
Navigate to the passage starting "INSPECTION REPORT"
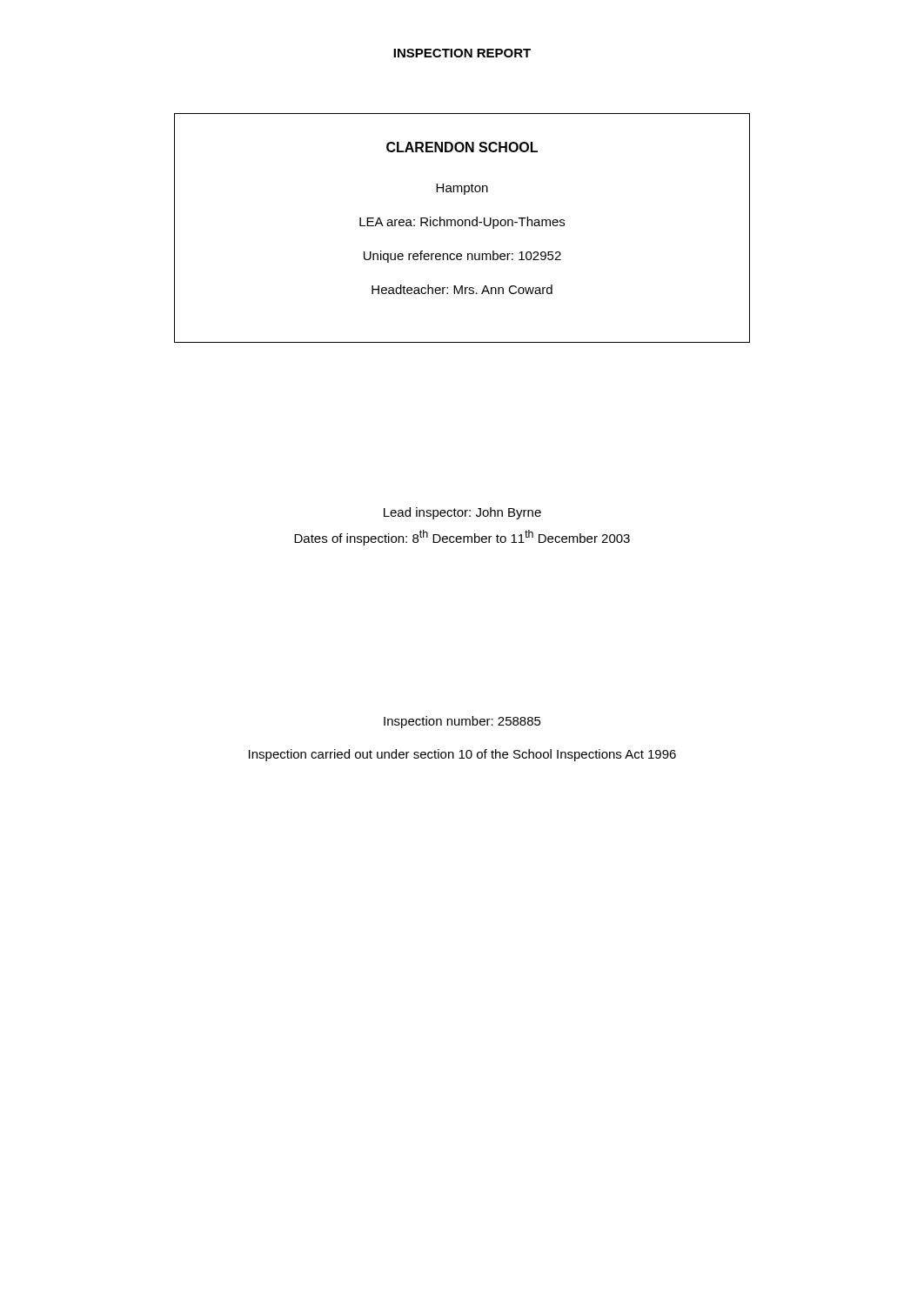click(x=462, y=53)
